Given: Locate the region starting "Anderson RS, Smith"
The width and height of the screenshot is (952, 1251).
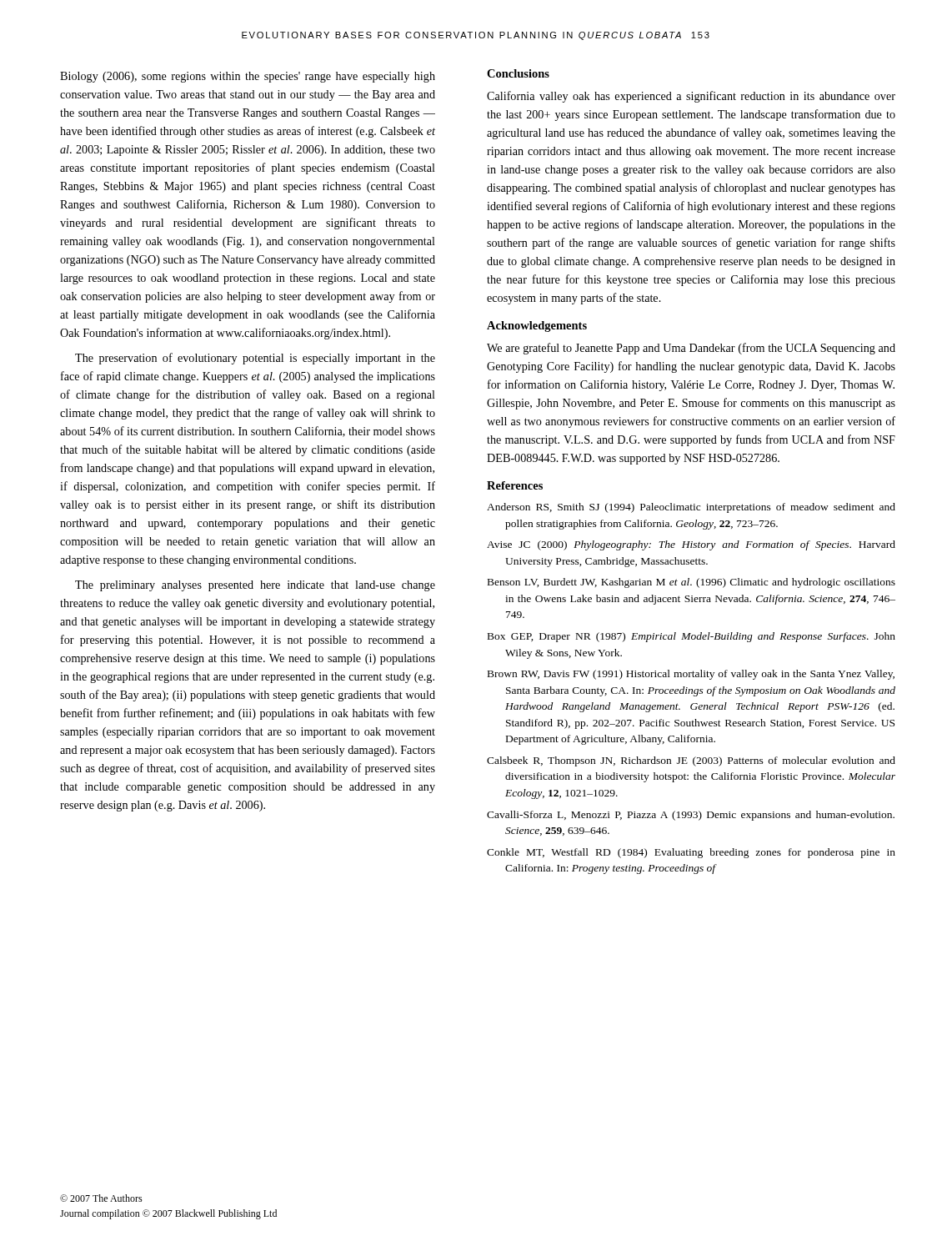Looking at the screenshot, I should click(691, 515).
